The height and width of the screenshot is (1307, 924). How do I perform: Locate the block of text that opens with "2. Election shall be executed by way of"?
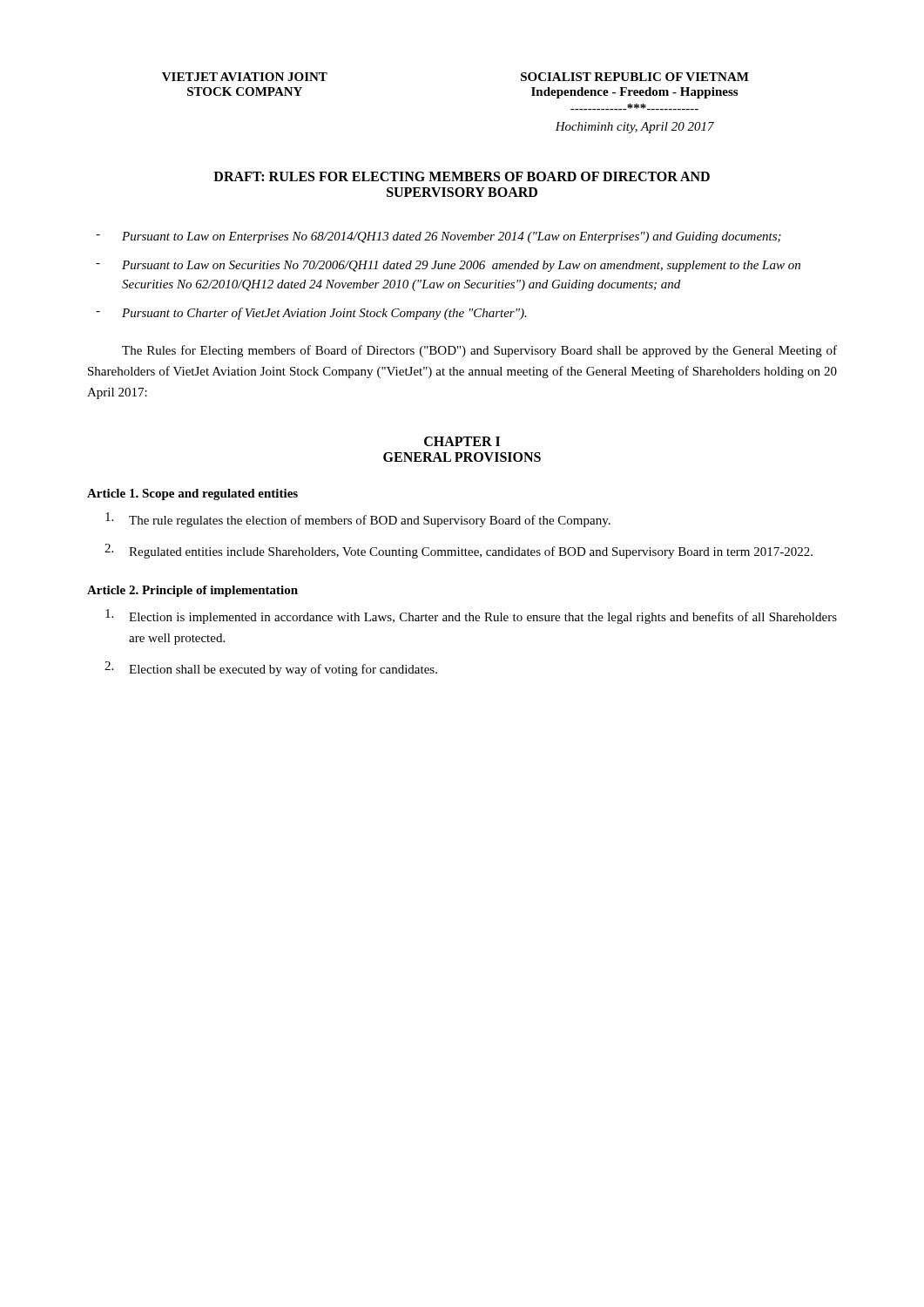[x=271, y=669]
